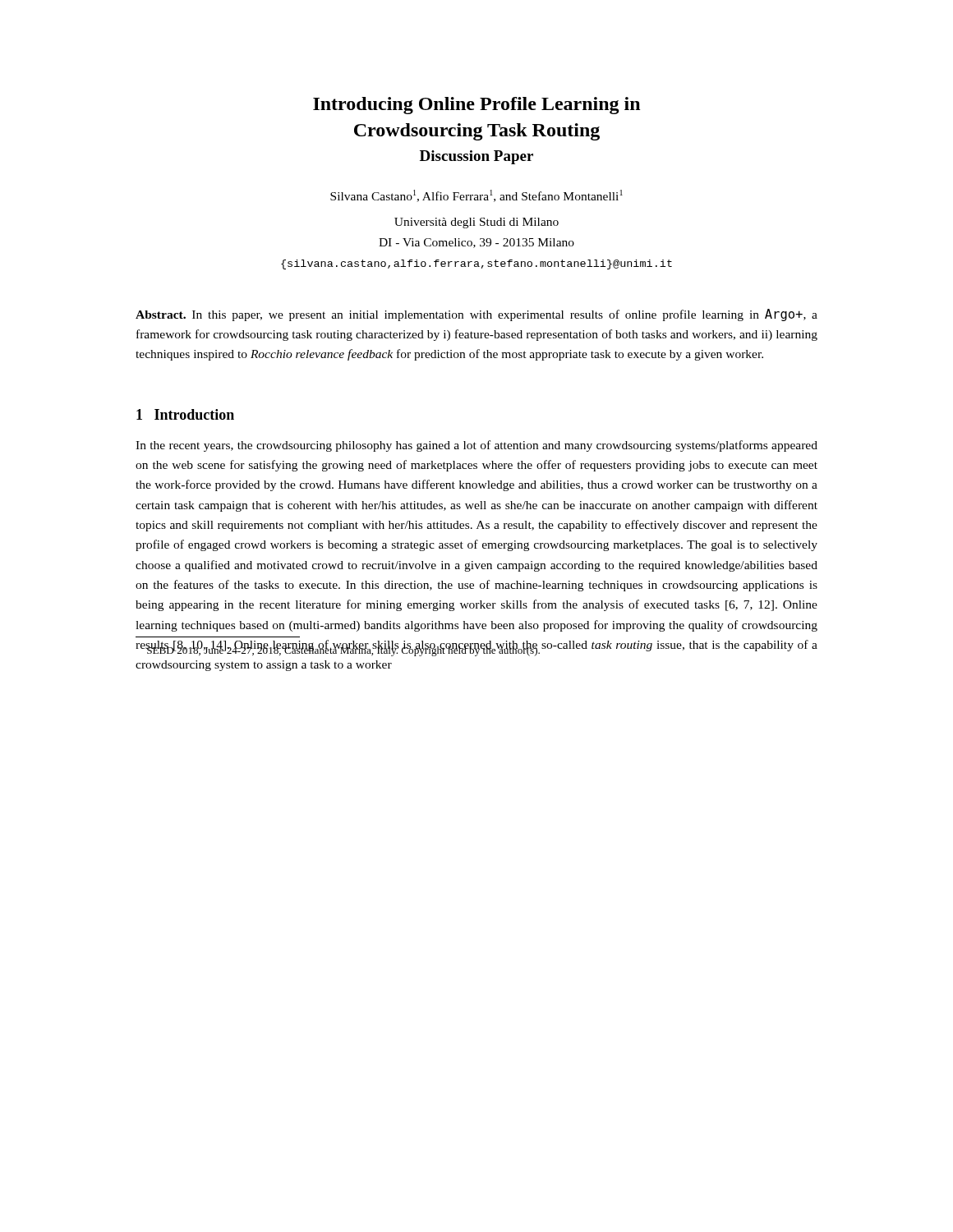Navigate to the region starting "SEBD 2018, June 24-27, 2018,"
The width and height of the screenshot is (953, 1232).
tap(338, 650)
